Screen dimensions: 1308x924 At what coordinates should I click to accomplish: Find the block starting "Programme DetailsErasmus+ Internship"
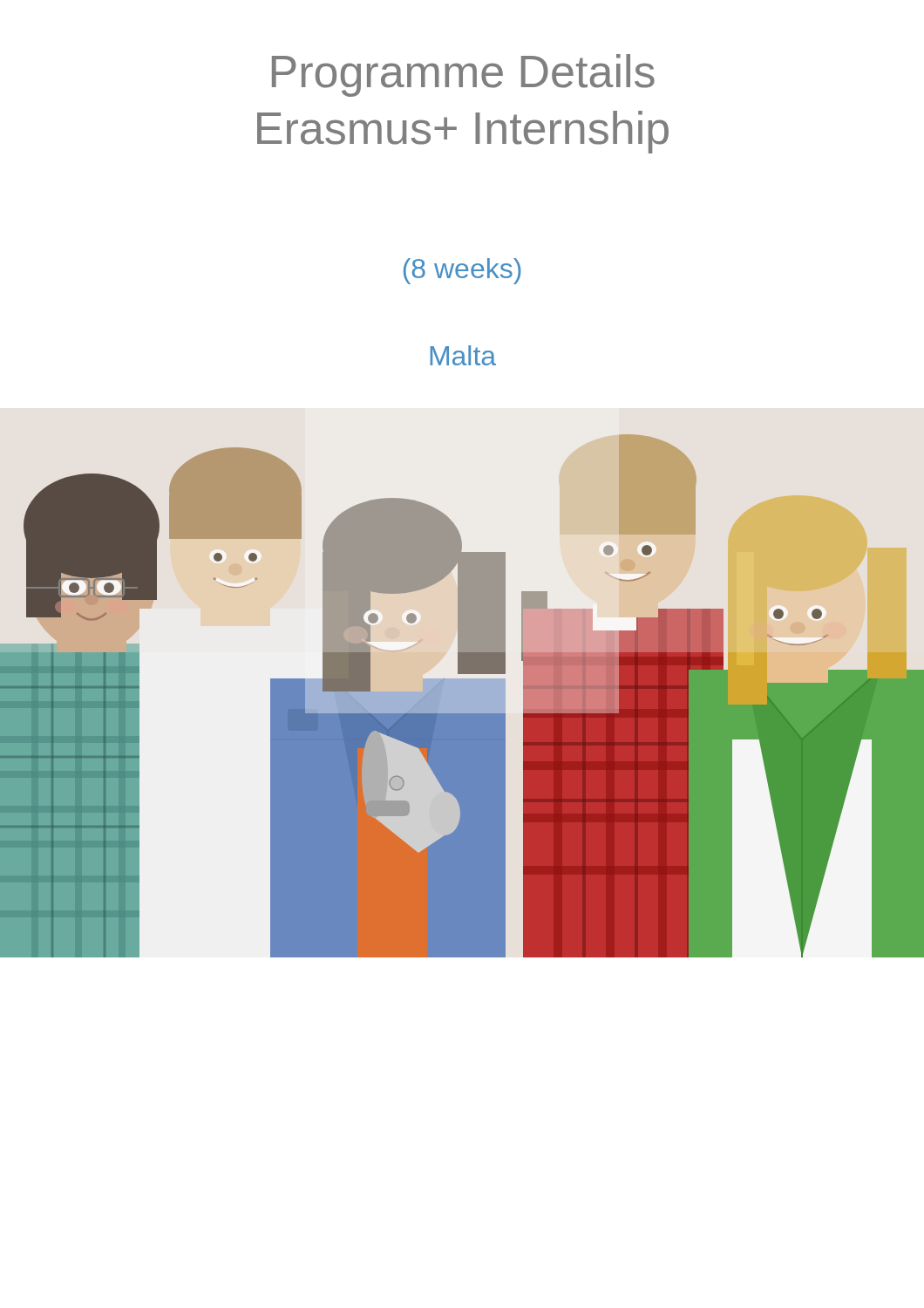click(x=462, y=100)
